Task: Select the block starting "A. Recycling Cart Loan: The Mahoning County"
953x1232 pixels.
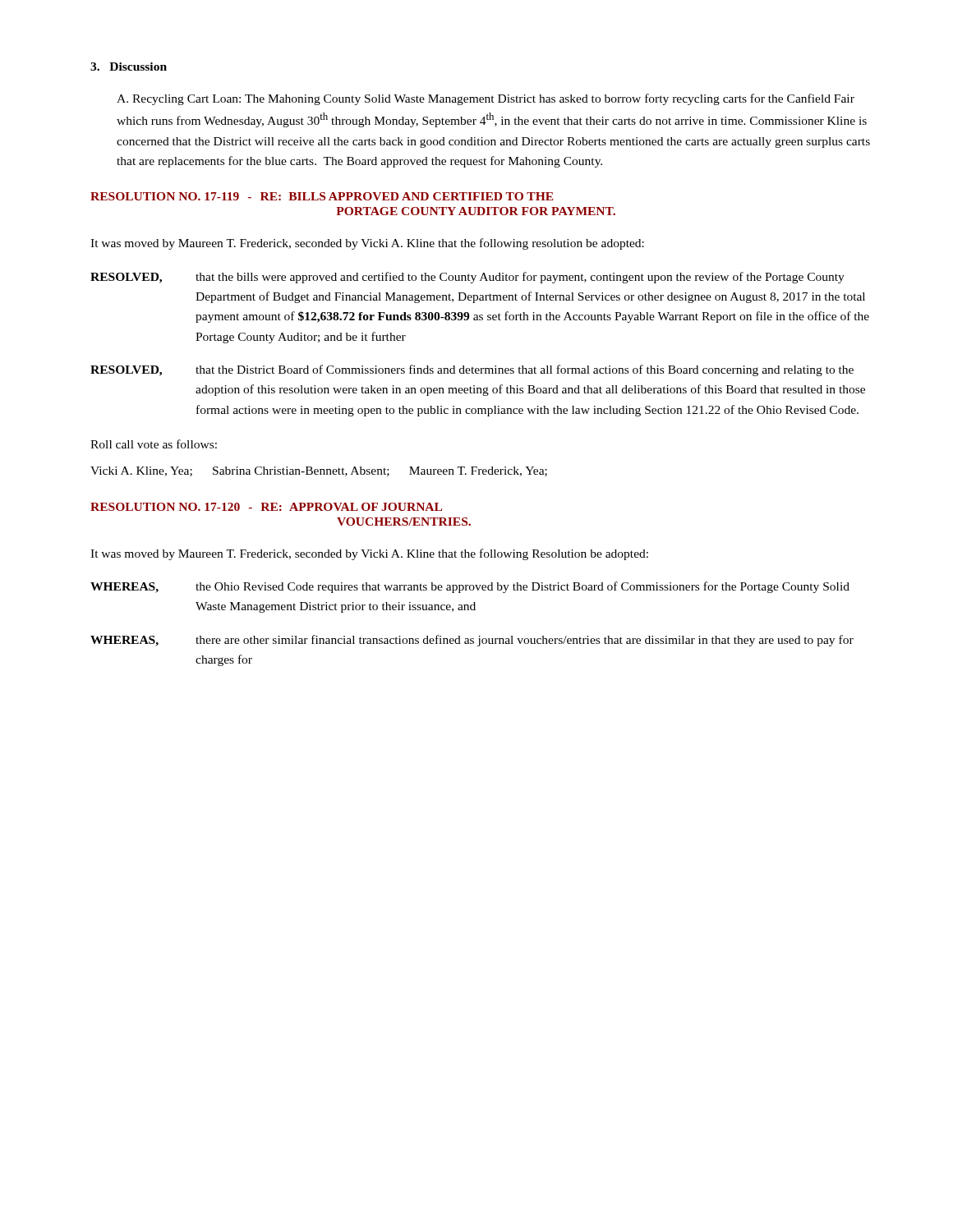Action: point(493,129)
